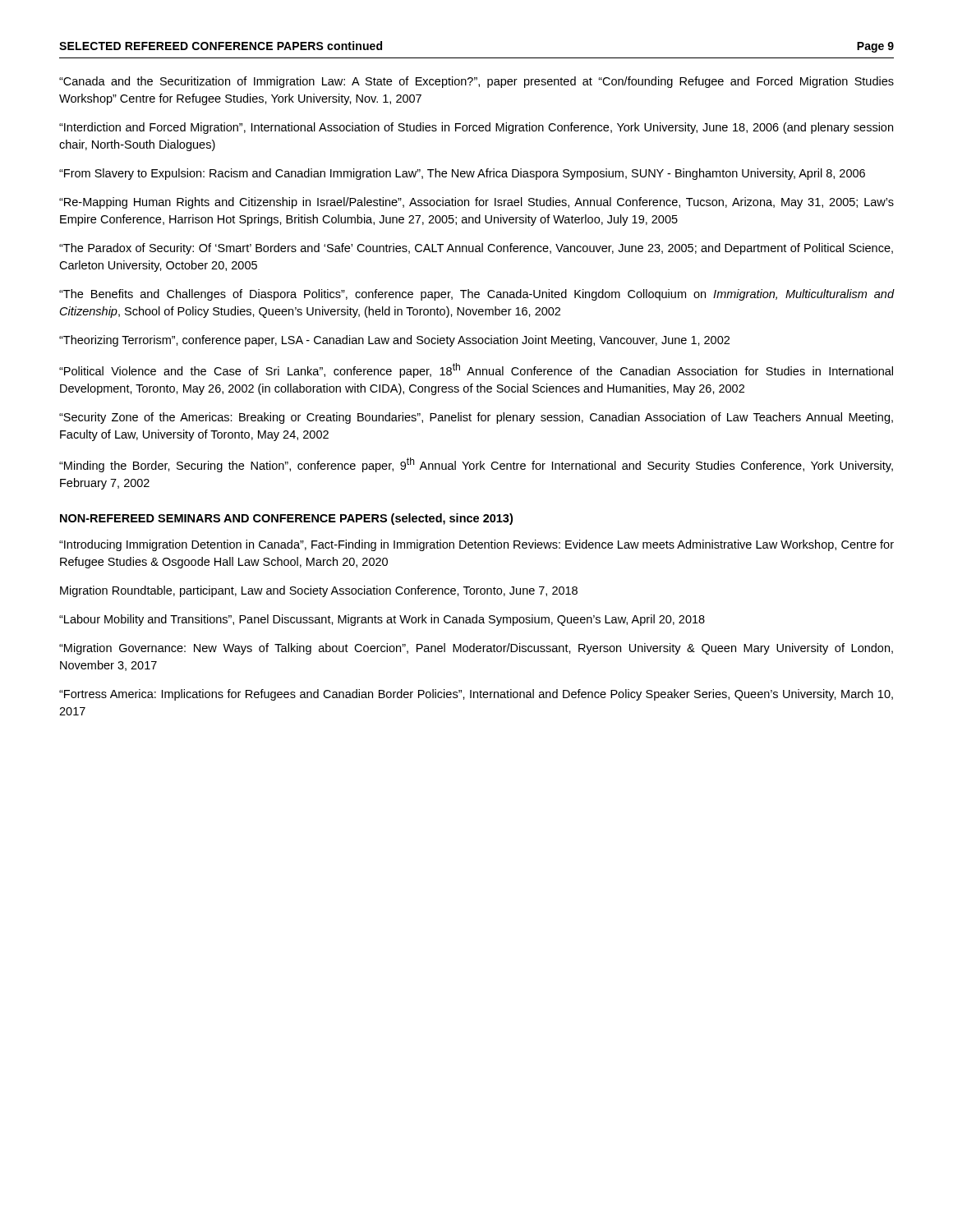Image resolution: width=953 pixels, height=1232 pixels.
Task: Find the section header that says "NON-REFEREED SEMINARS AND CONFERENCE PAPERS"
Action: pos(286,518)
